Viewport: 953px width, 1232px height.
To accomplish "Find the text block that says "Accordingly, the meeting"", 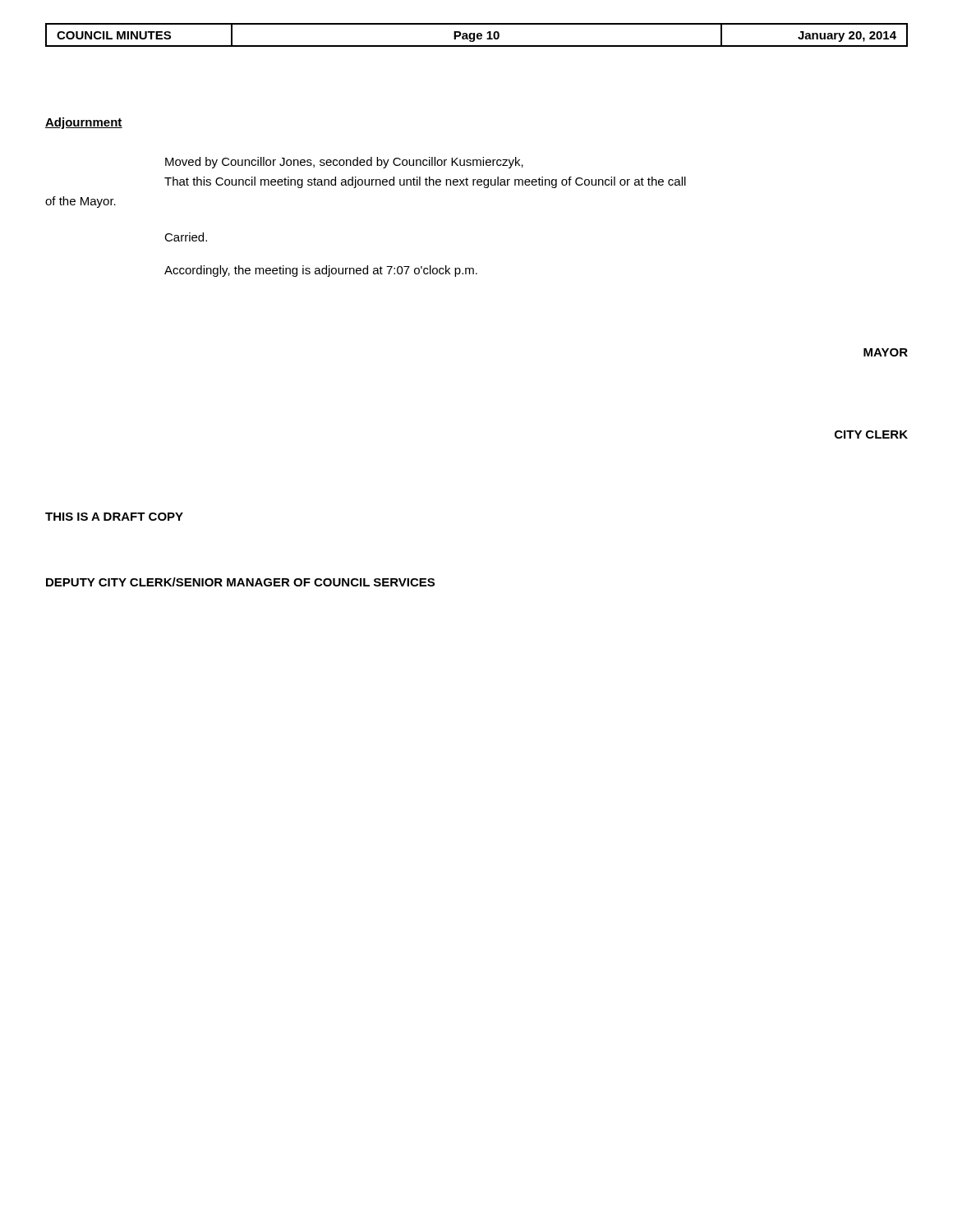I will [x=321, y=270].
